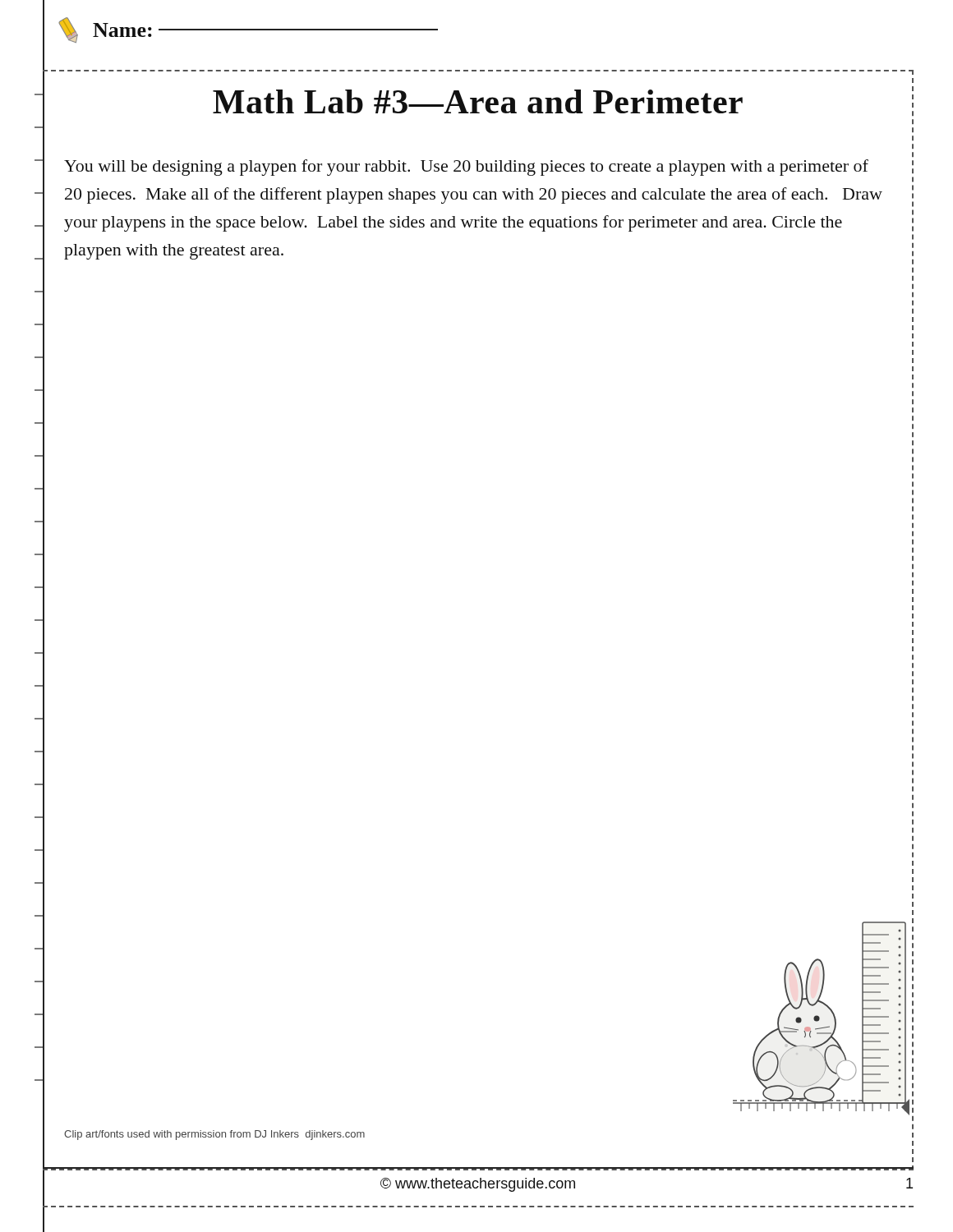This screenshot has height=1232, width=953.
Task: Click the passage that begins "You will be designing a playpen for your"
Action: (x=473, y=208)
